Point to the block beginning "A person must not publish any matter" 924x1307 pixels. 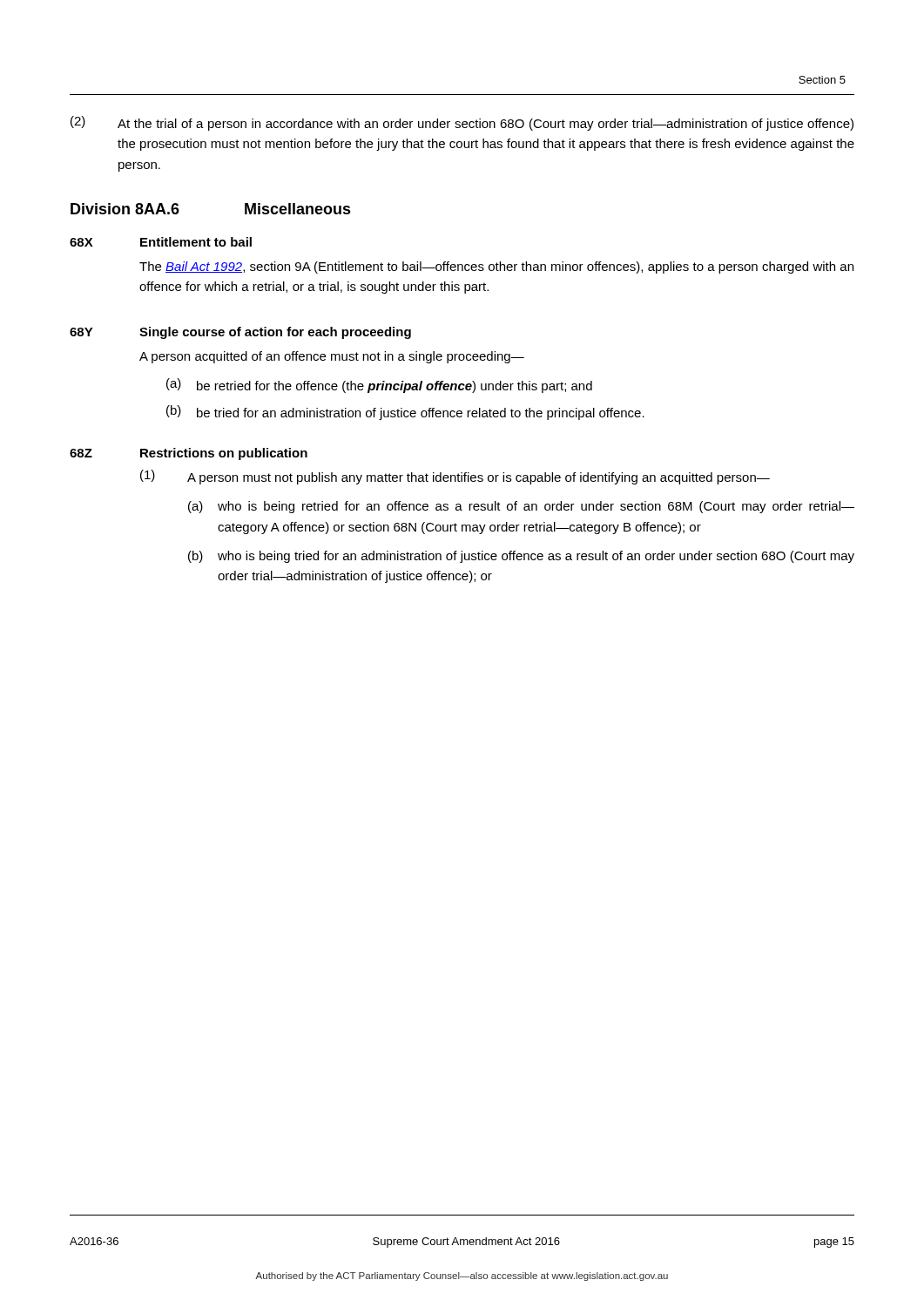478,477
